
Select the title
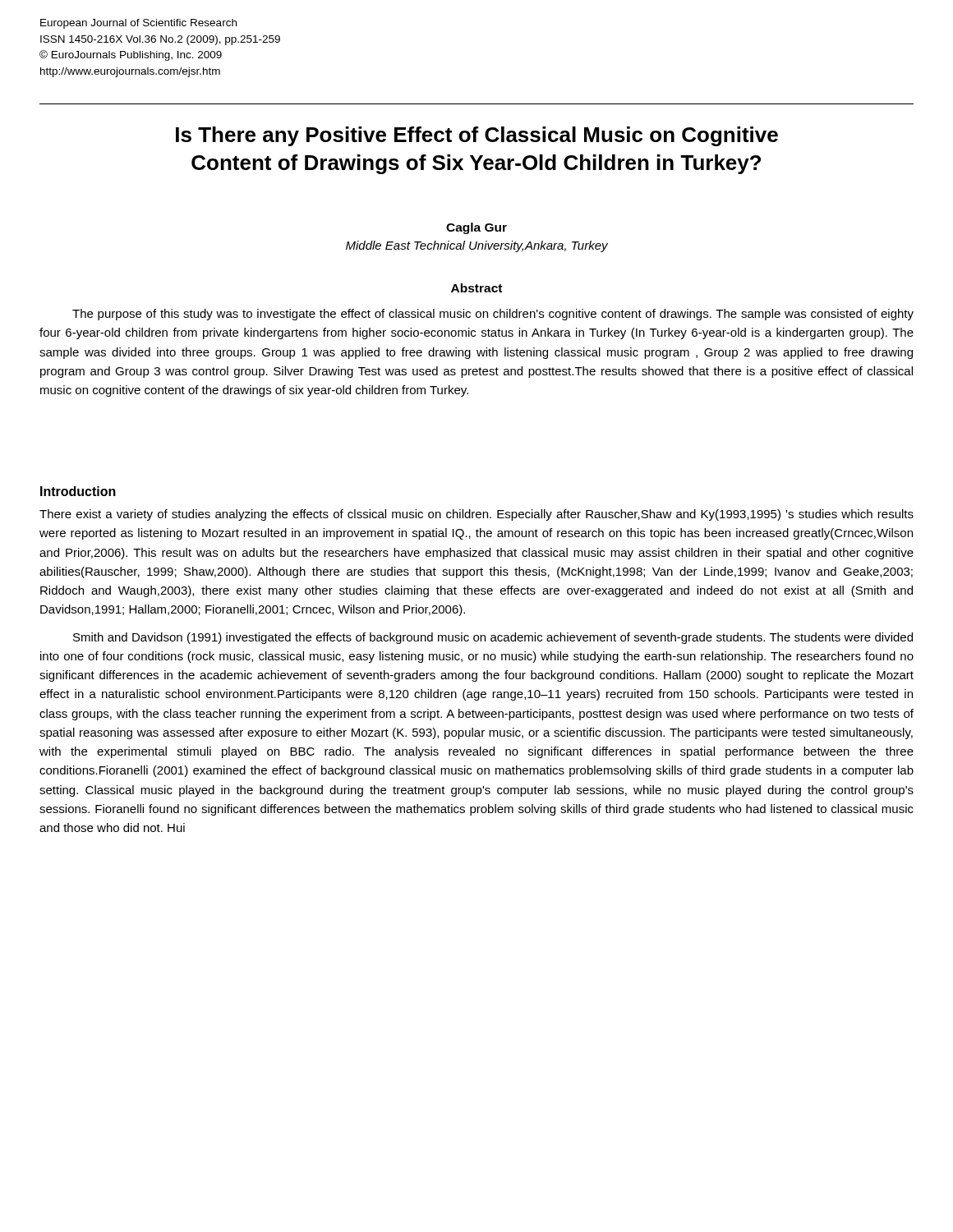click(476, 142)
